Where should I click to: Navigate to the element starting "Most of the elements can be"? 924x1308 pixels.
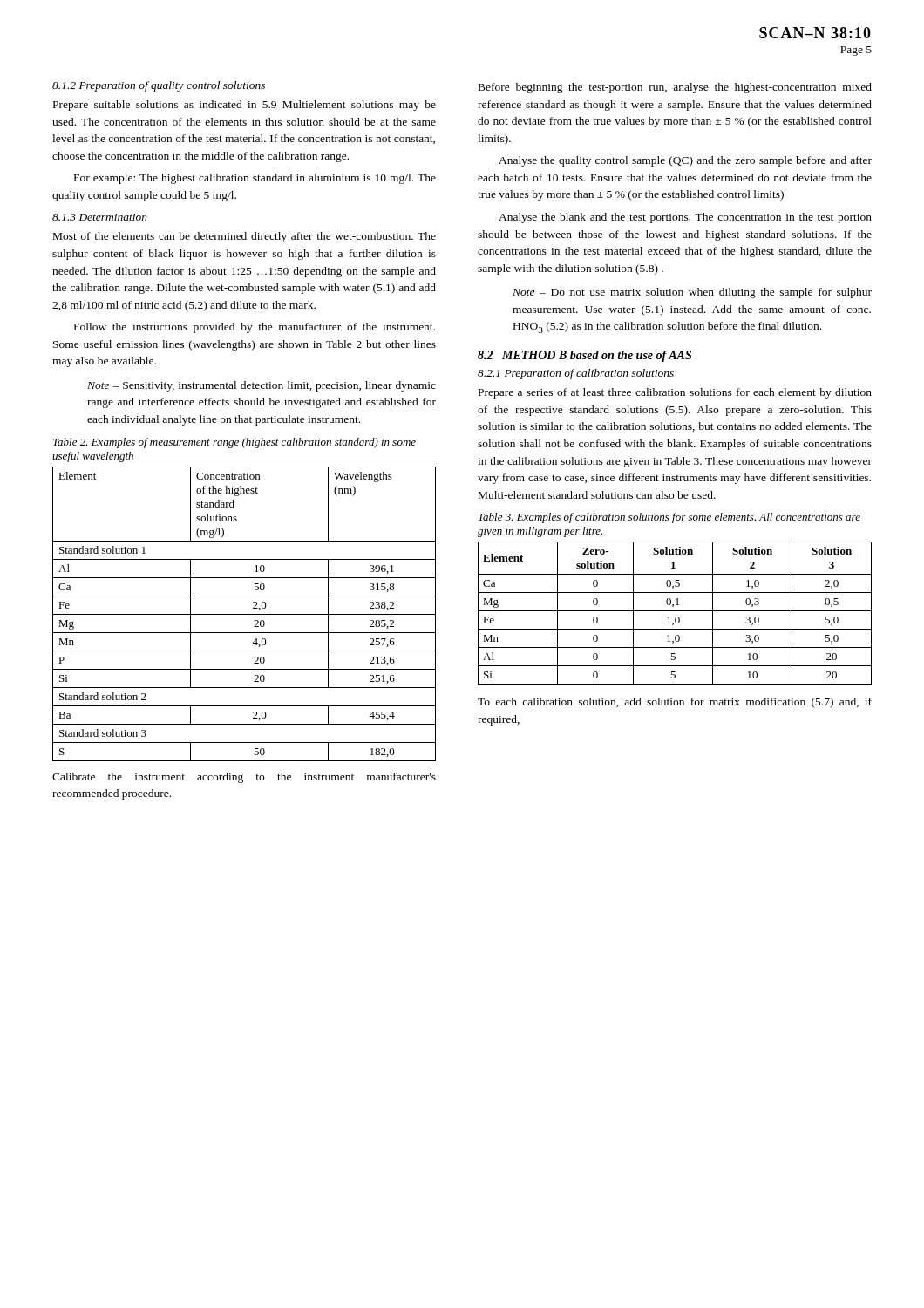click(x=244, y=299)
